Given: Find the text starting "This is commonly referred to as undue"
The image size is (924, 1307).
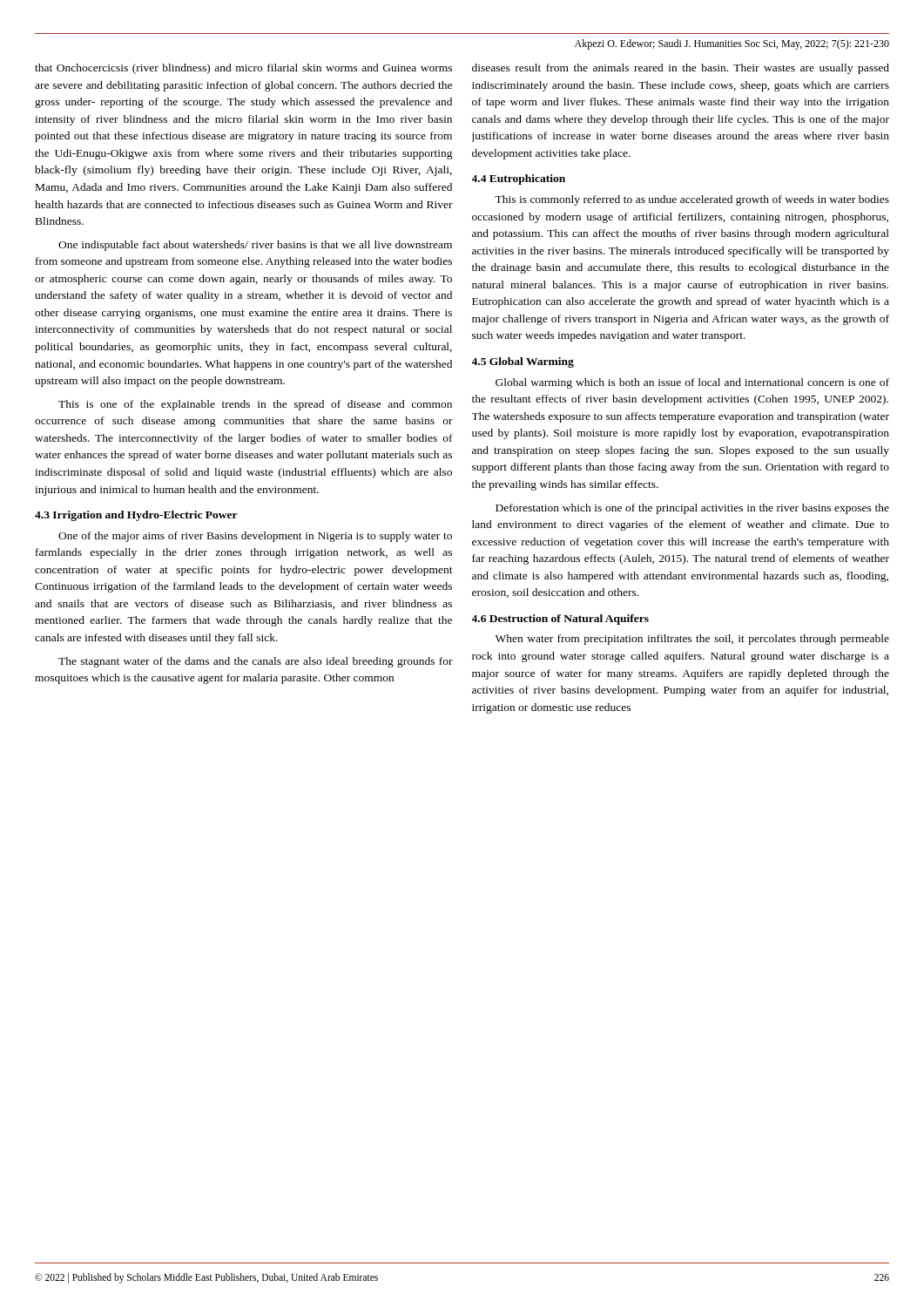Looking at the screenshot, I should click(x=680, y=267).
